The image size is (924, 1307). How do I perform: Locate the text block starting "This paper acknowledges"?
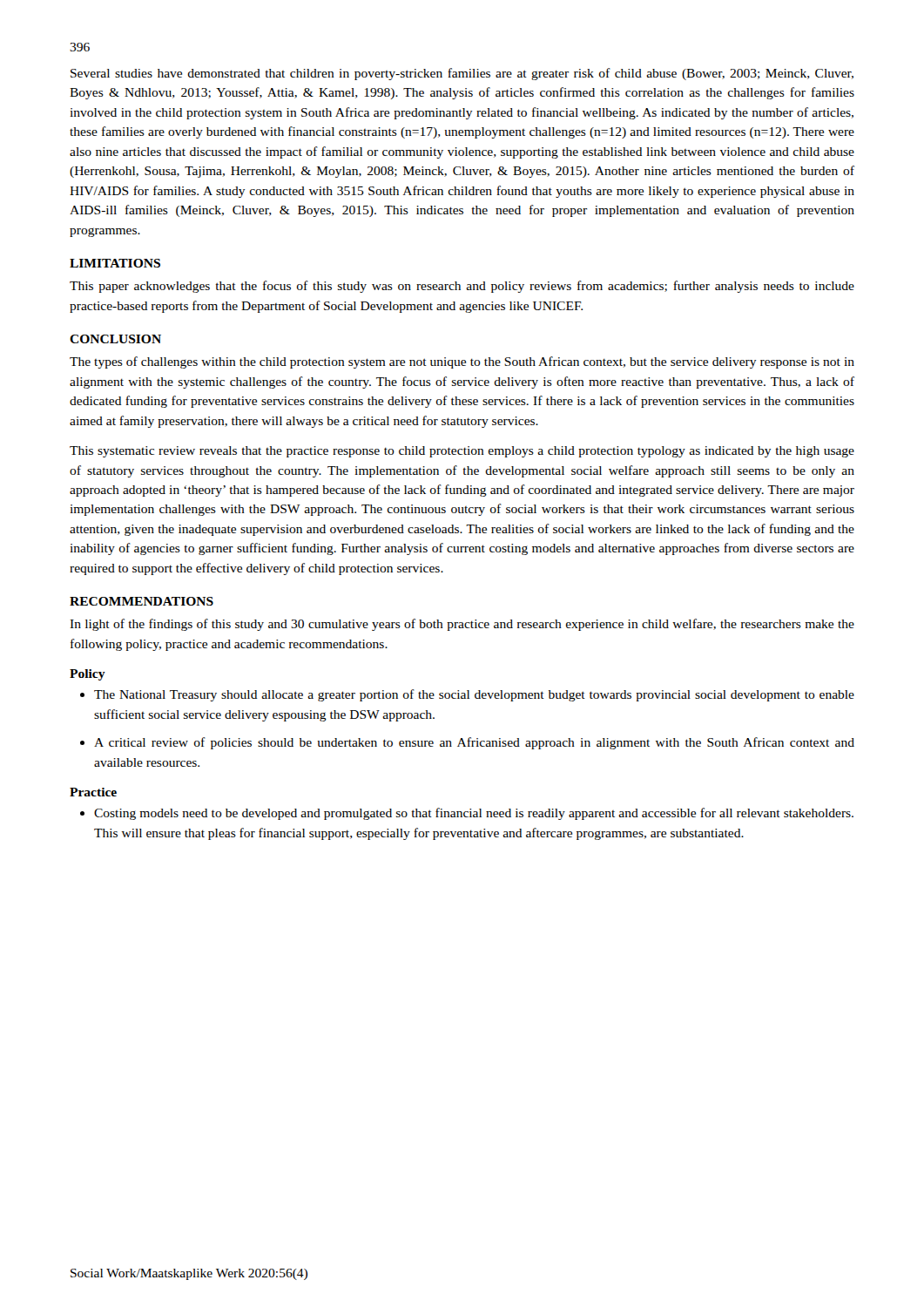point(462,296)
